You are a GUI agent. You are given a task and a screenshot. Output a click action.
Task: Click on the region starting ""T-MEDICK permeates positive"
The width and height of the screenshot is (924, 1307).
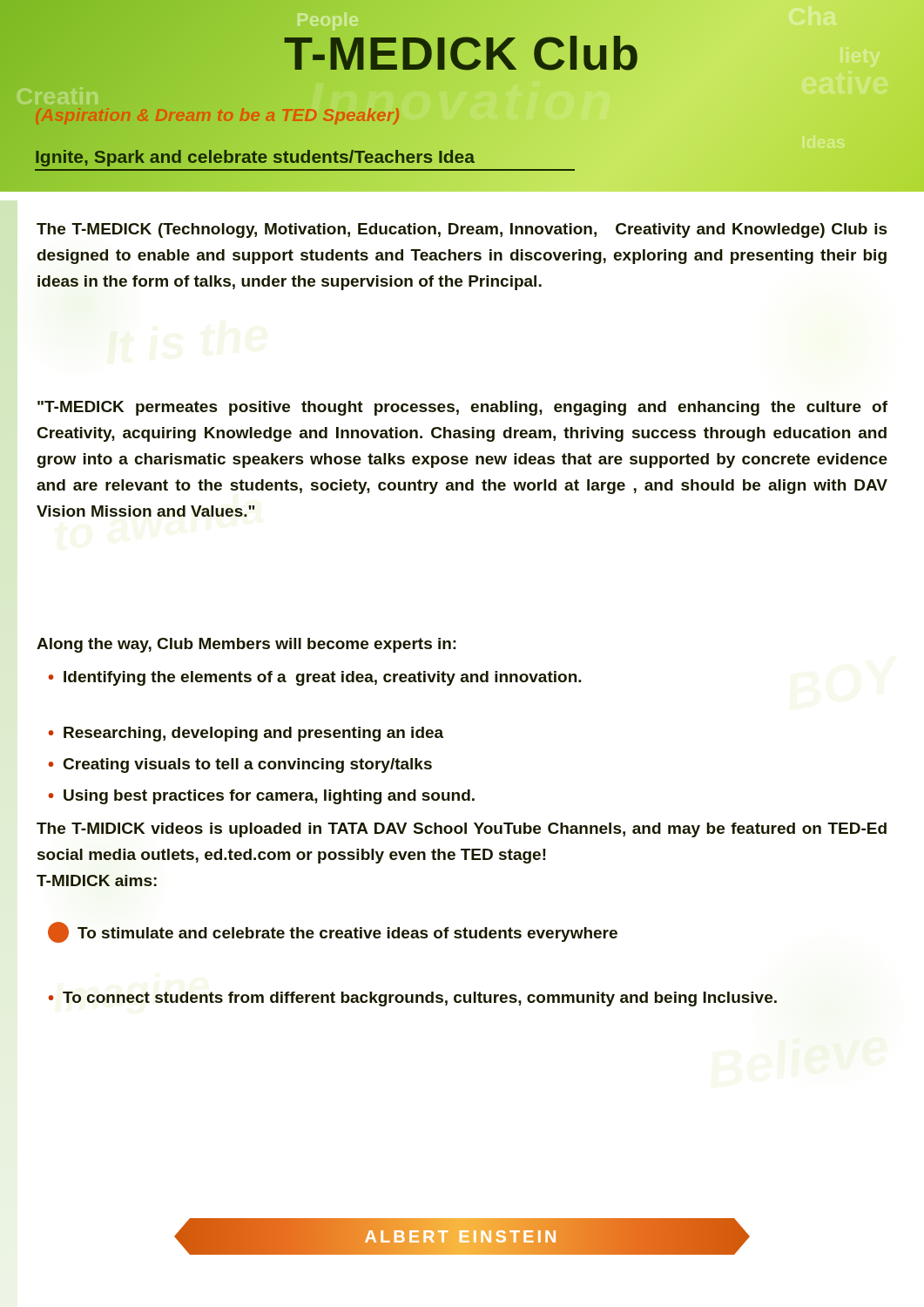pos(462,459)
